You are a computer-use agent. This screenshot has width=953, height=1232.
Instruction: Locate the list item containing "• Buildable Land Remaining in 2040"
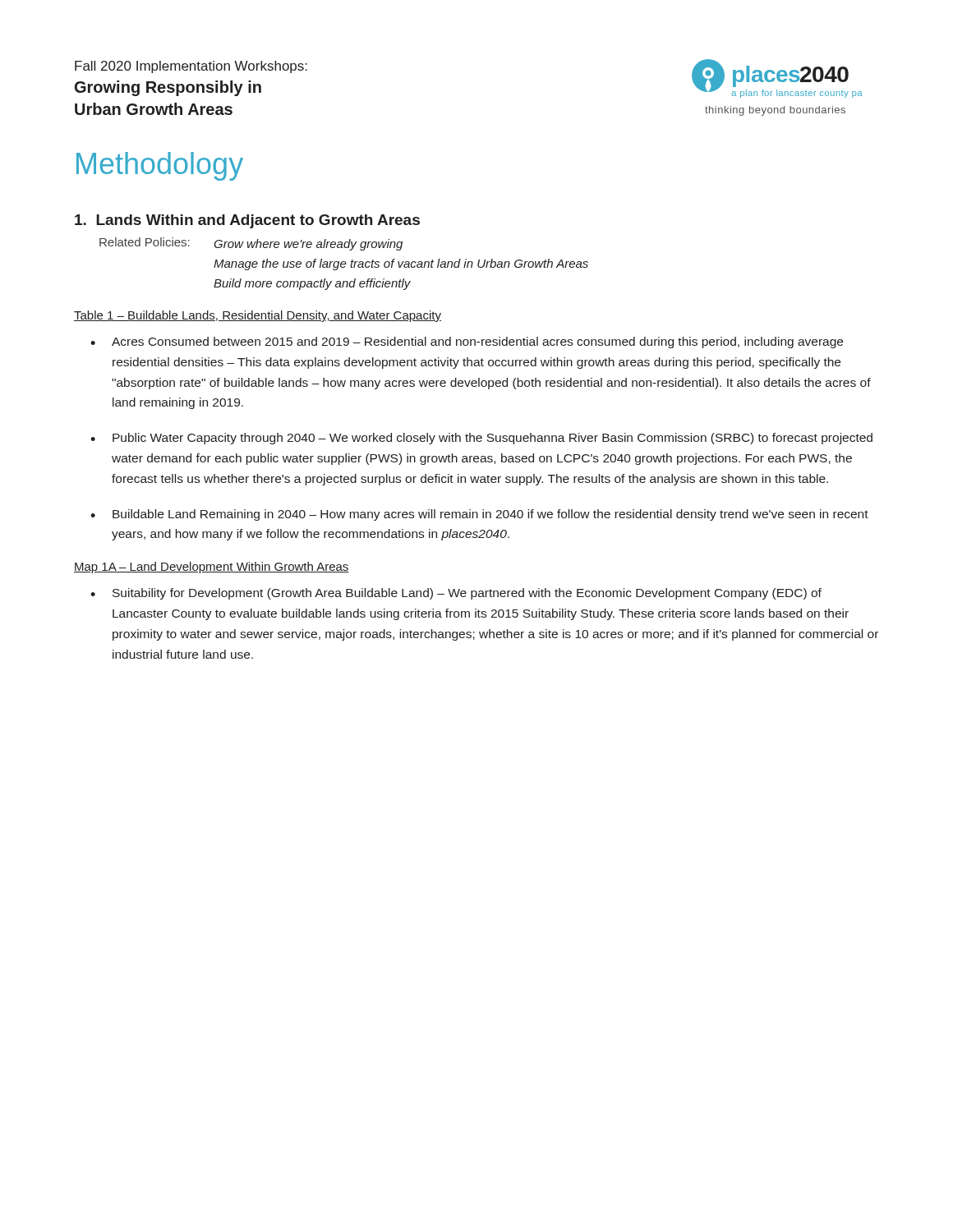click(485, 524)
